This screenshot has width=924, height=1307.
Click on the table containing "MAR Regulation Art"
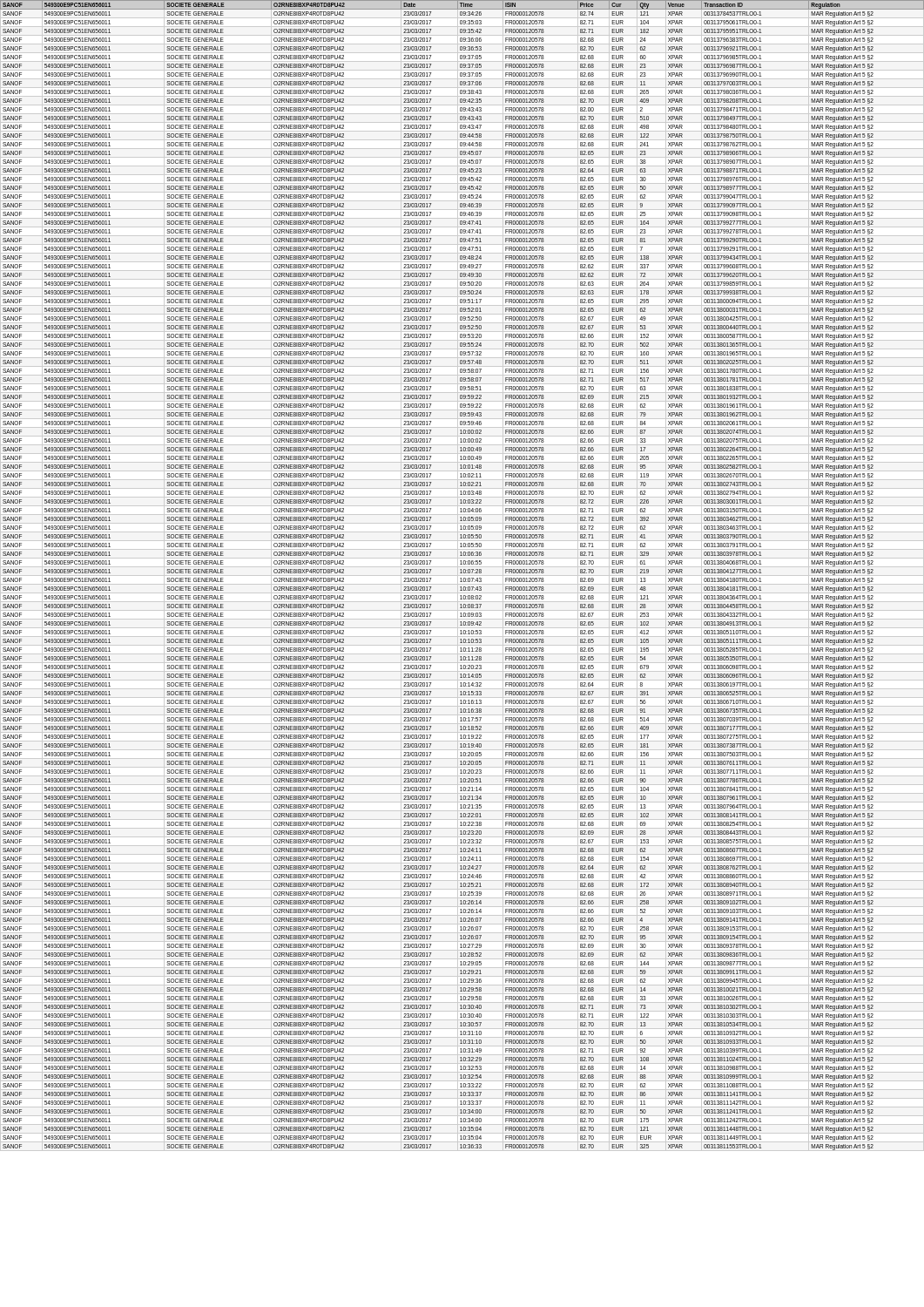[462, 576]
